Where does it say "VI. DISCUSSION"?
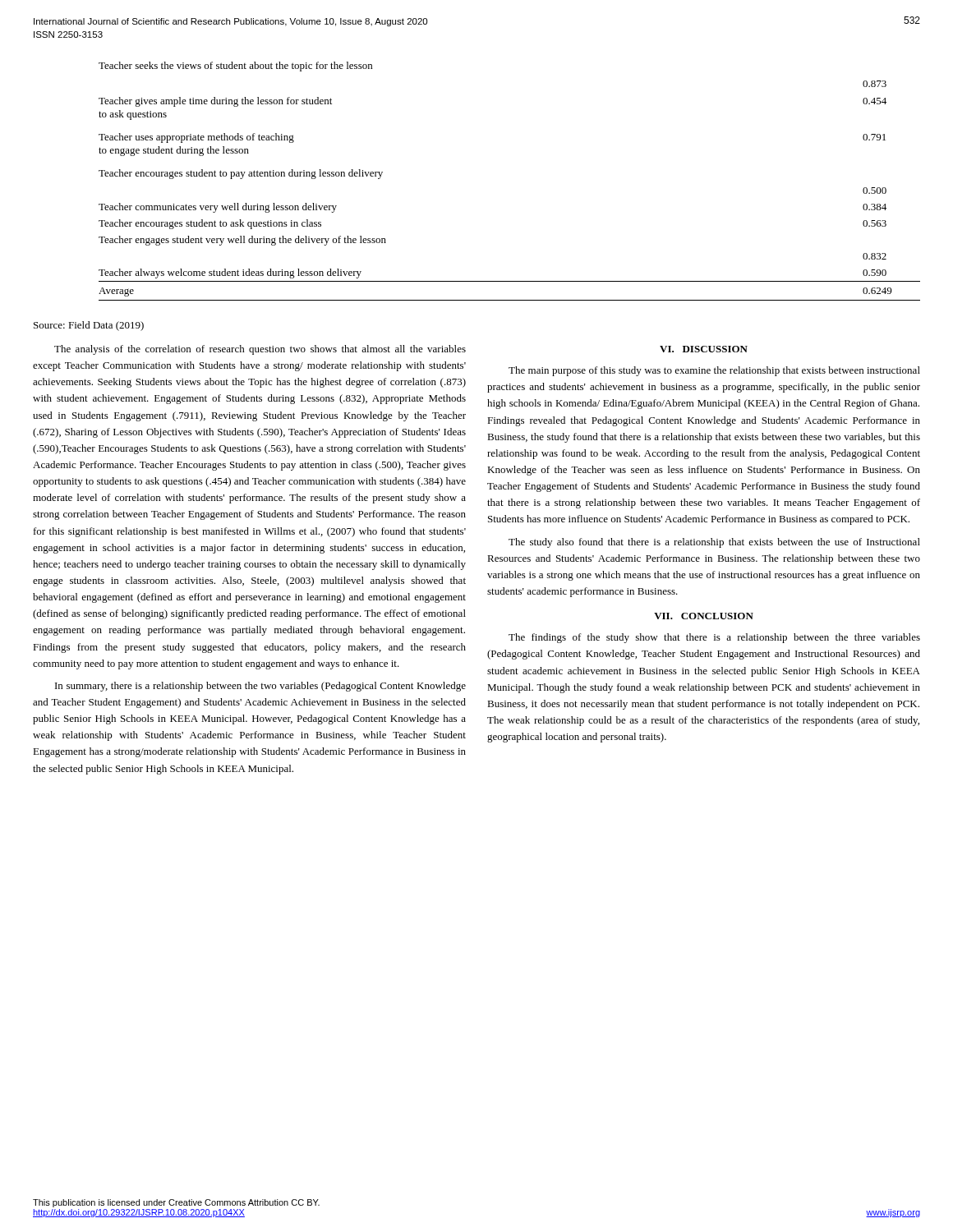Viewport: 953px width, 1232px height. tap(704, 349)
